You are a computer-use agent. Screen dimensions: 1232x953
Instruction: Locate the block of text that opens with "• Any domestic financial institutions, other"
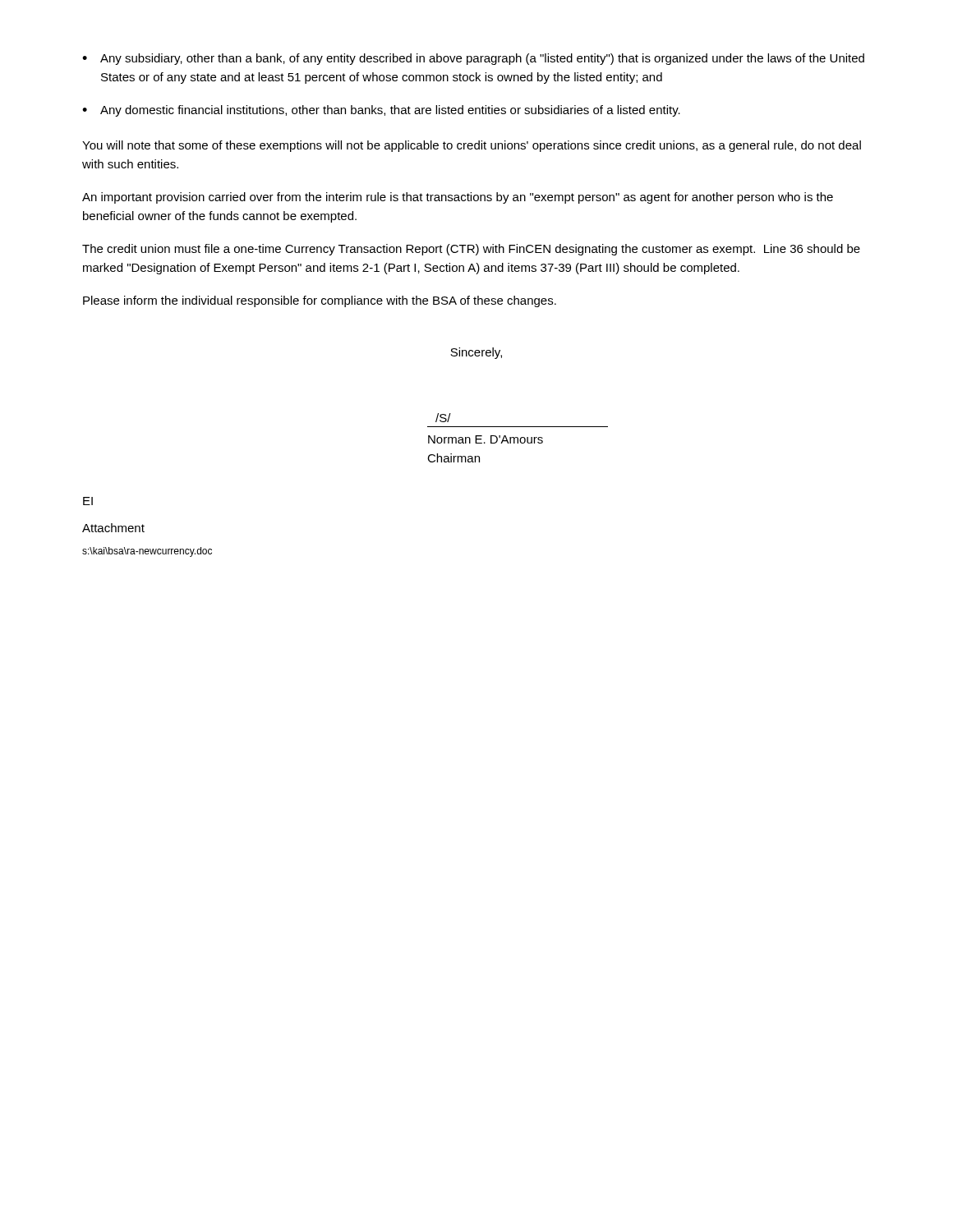click(x=476, y=111)
